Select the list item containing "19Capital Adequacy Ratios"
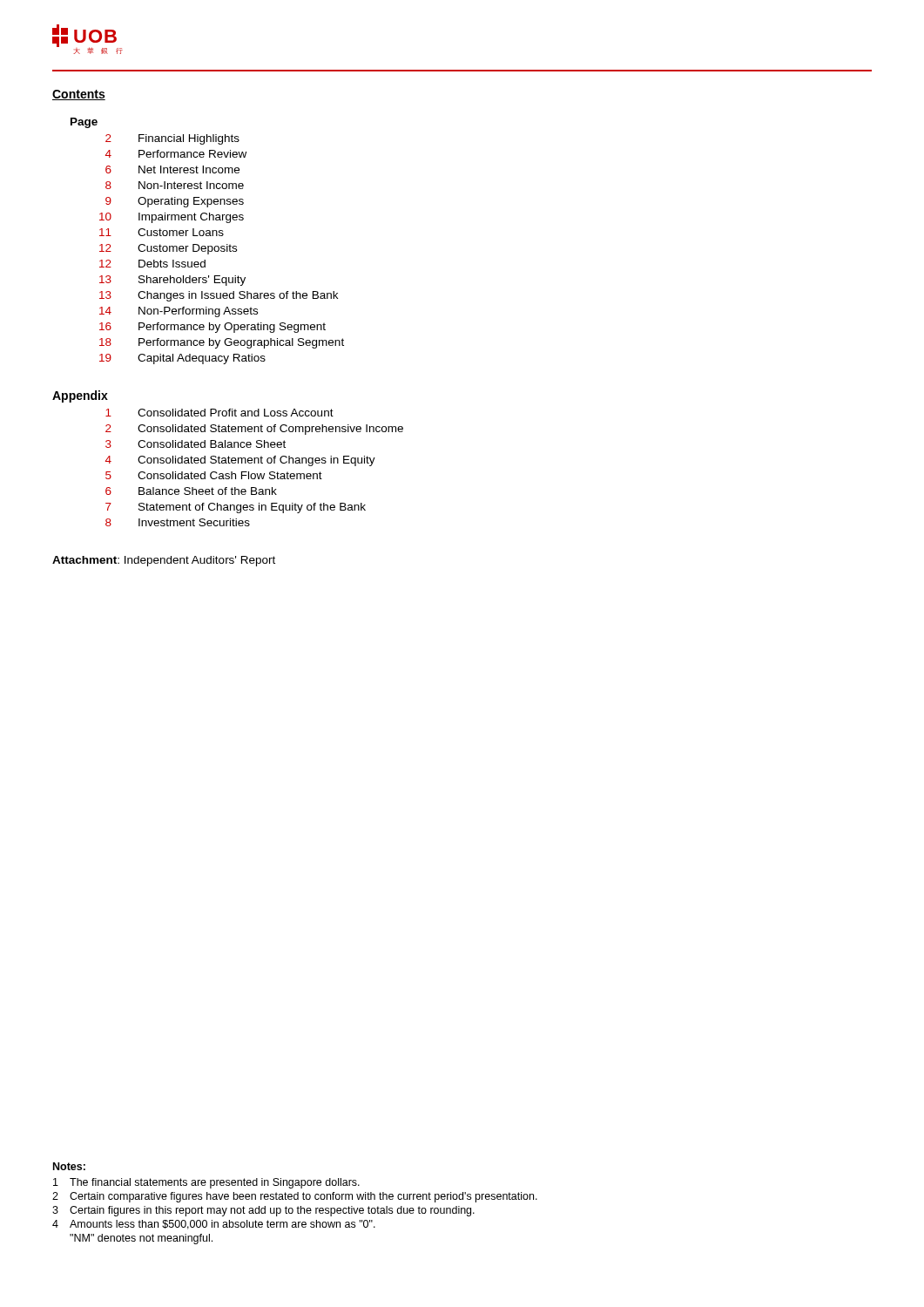Viewport: 924px width, 1307px height. [x=168, y=358]
